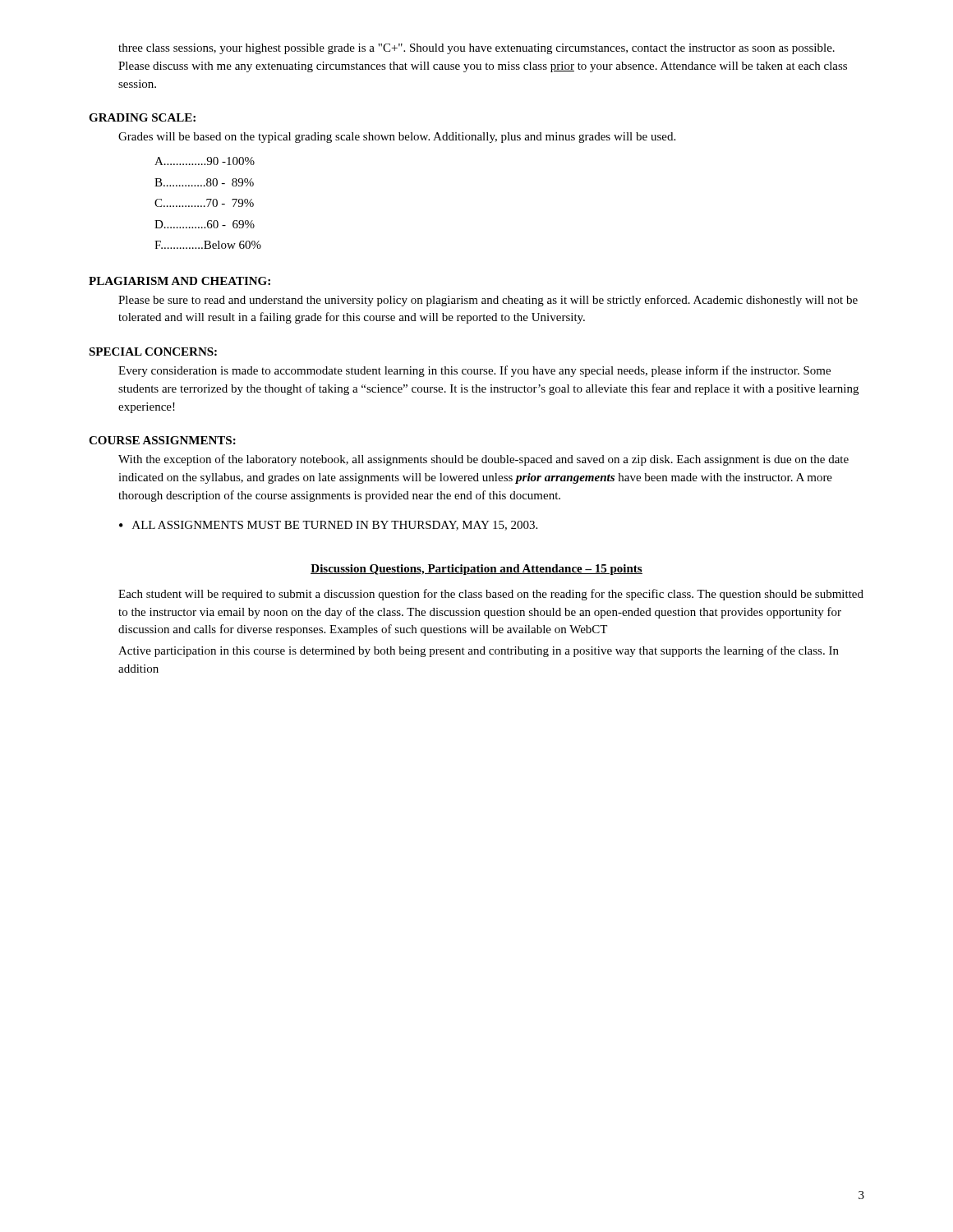Find the text starting "three class sessions,"

pyautogui.click(x=483, y=65)
